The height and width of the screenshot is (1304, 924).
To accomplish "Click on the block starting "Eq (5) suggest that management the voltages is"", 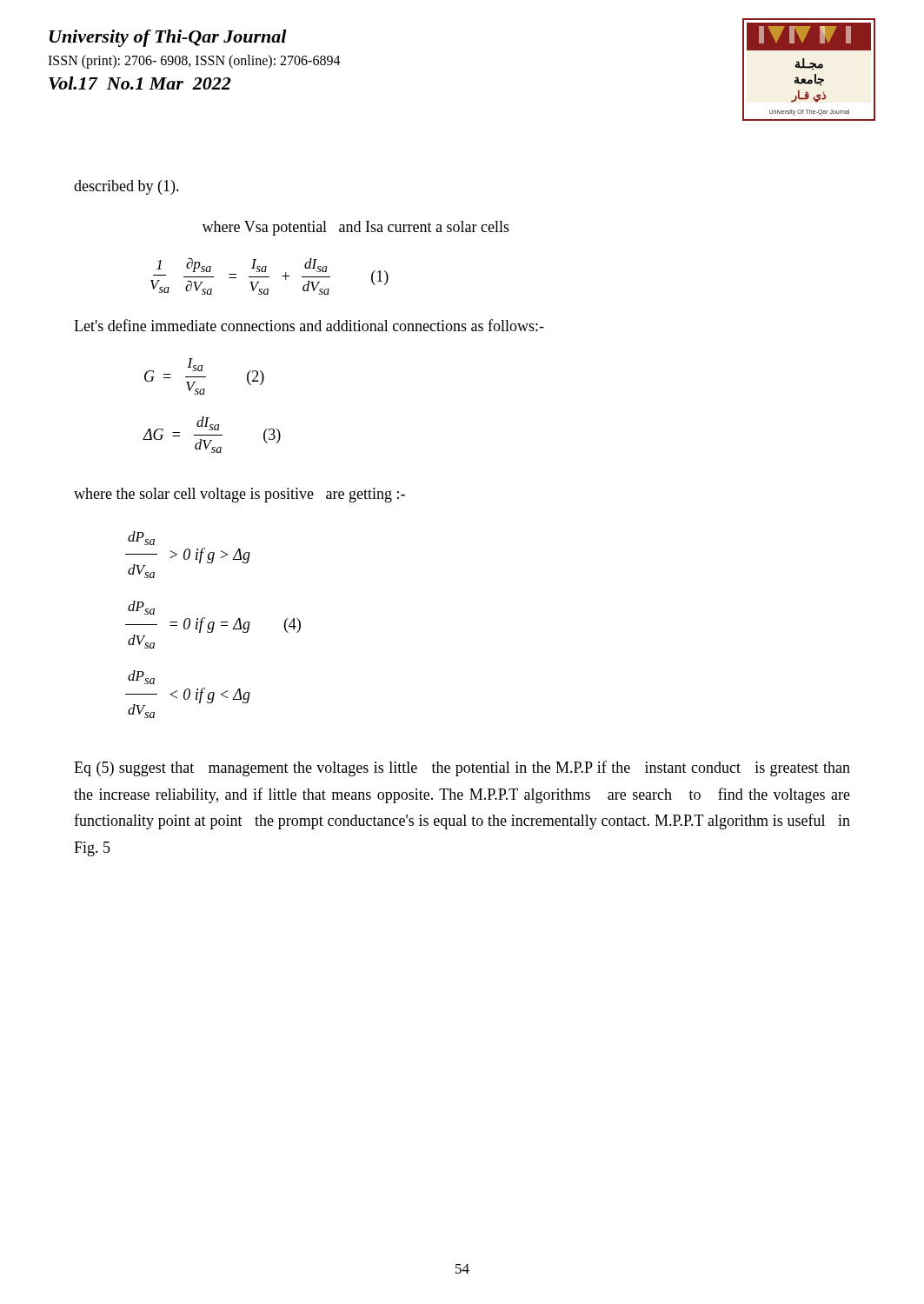I will pos(462,808).
